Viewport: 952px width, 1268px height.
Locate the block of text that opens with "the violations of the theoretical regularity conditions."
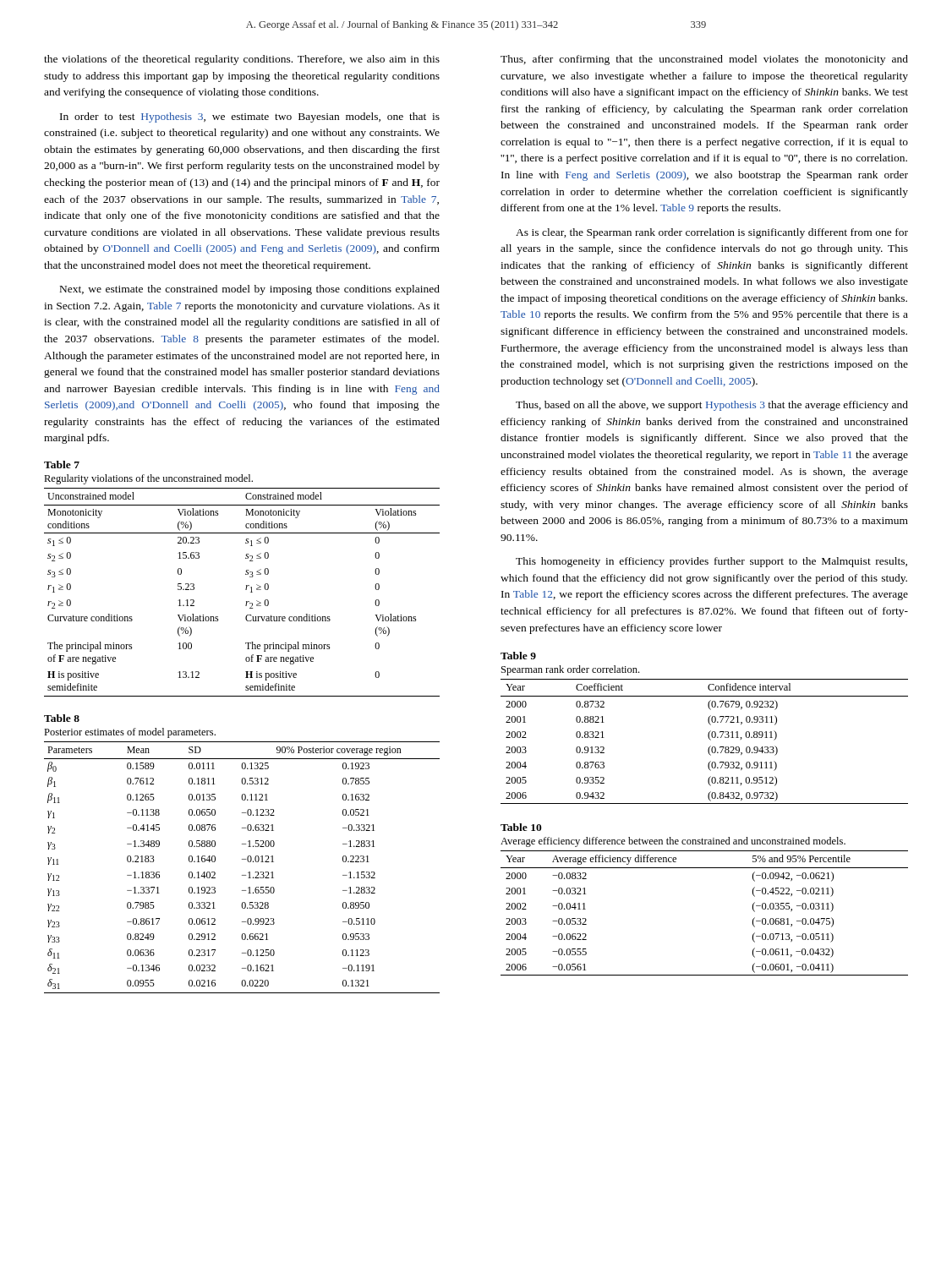(242, 76)
